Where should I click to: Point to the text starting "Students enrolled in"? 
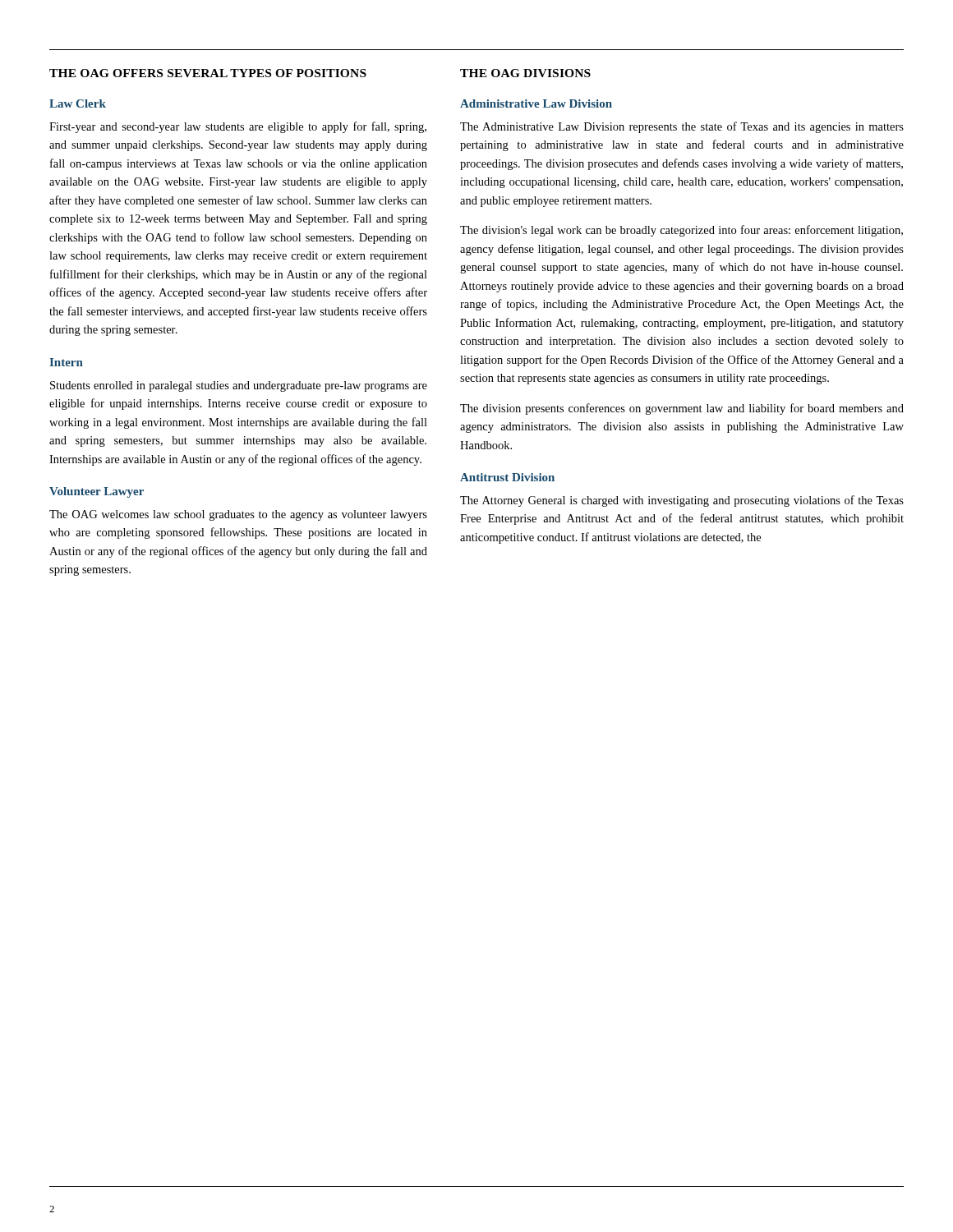238,422
